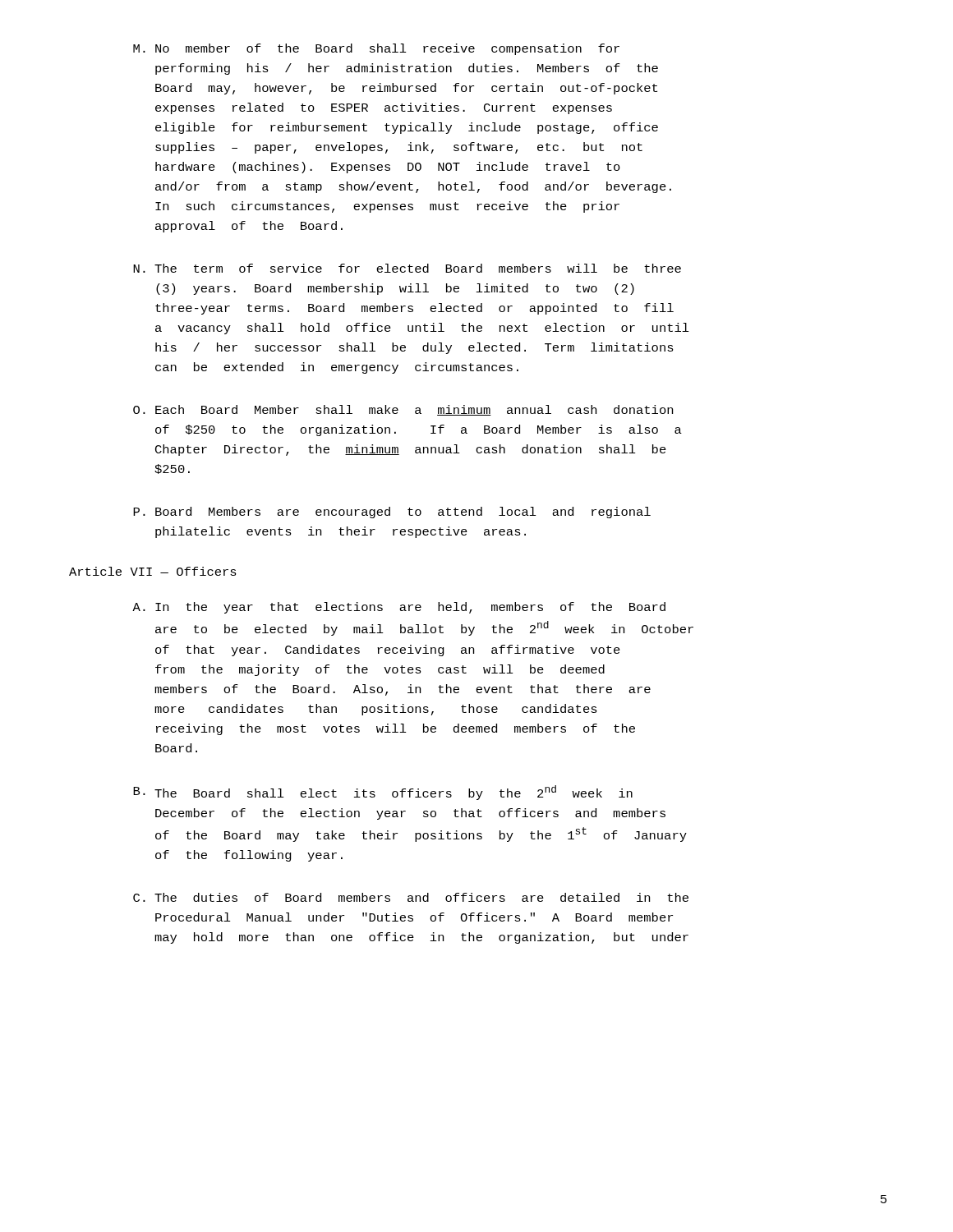Find the list item containing "B. The Board shall elect"
Screen dimensions: 1232x953
click(493, 824)
